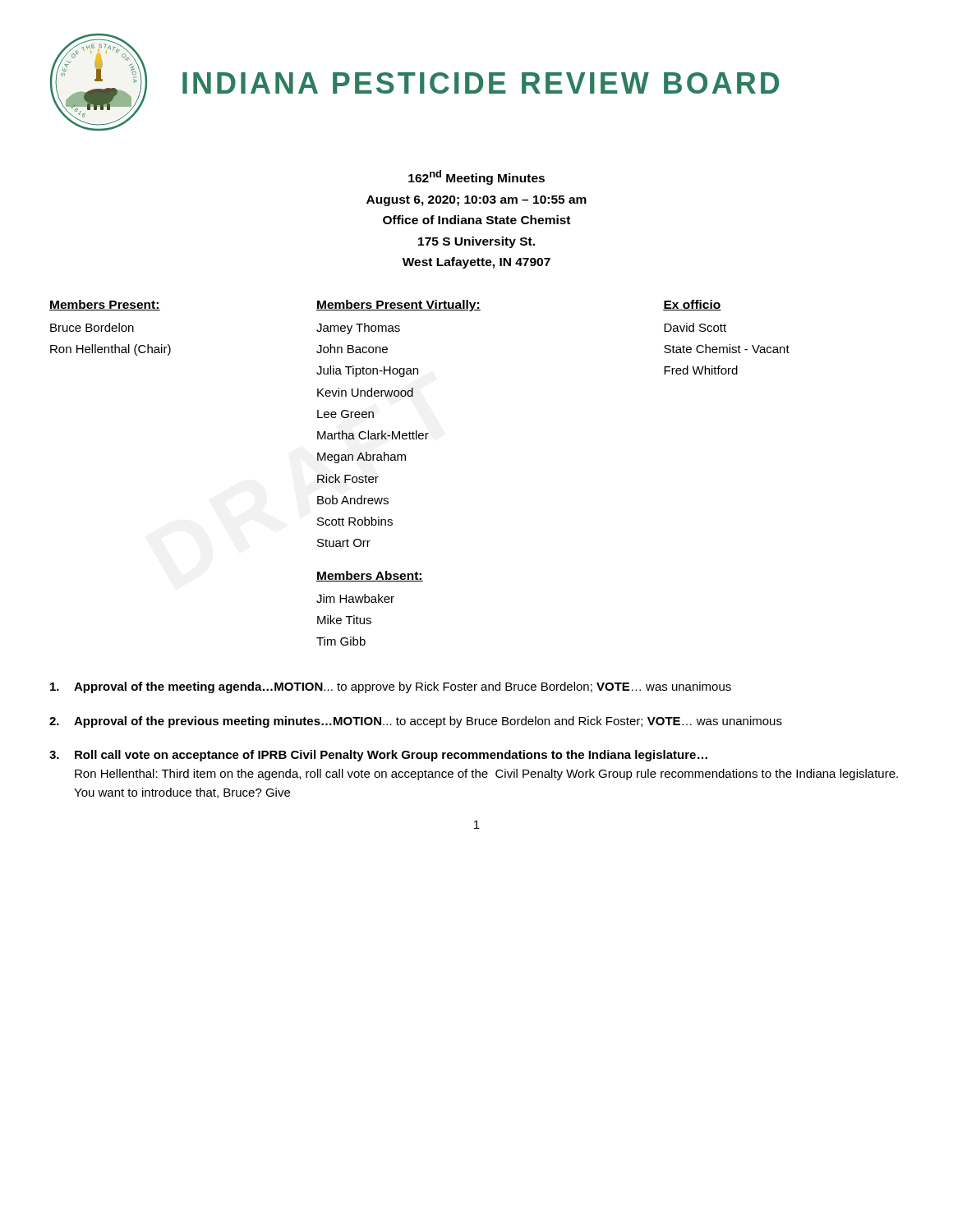953x1232 pixels.
Task: Select the passage starting "Bob Andrews"
Action: click(353, 500)
